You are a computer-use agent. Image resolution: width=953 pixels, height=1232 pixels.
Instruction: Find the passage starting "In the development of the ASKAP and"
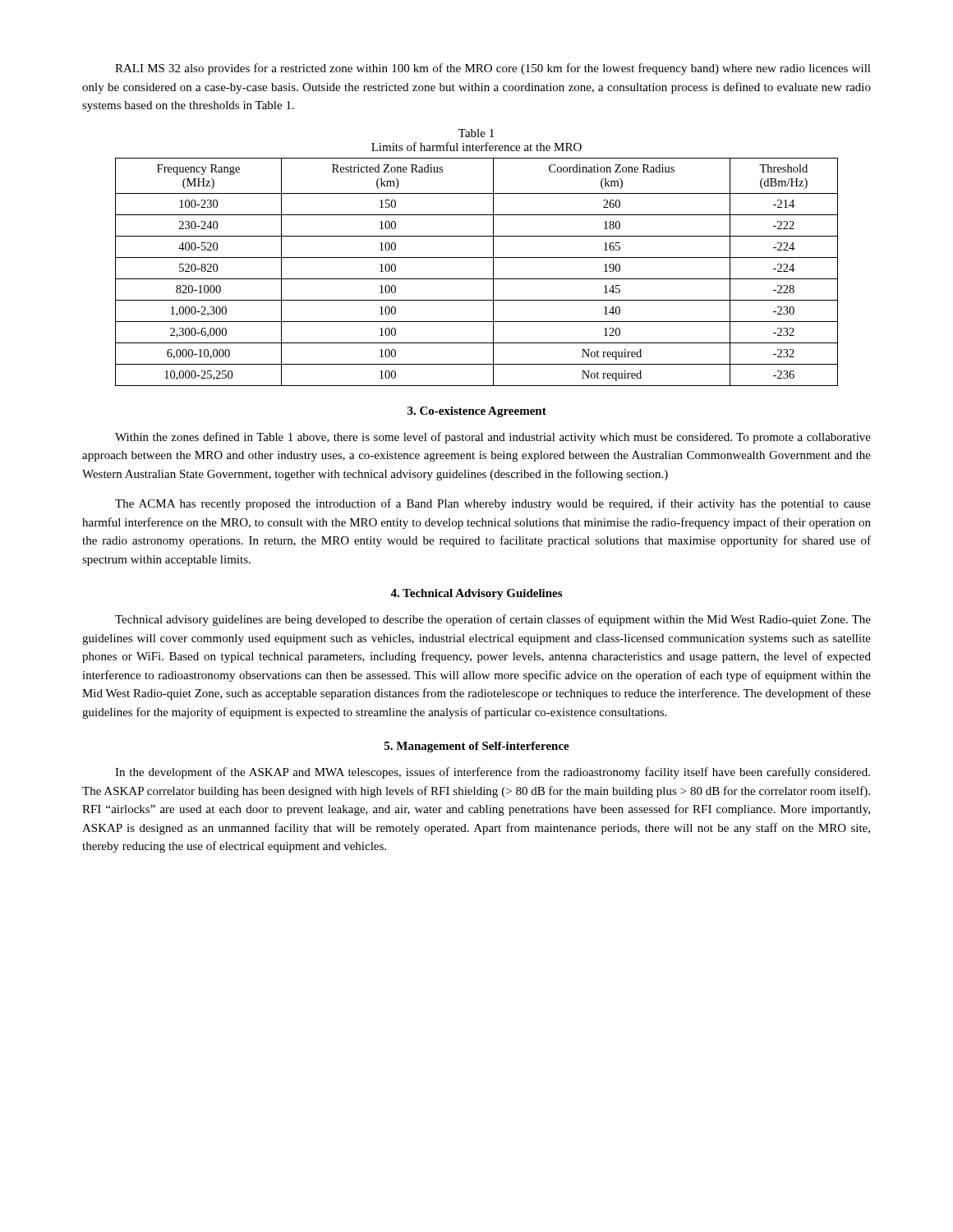coord(476,809)
